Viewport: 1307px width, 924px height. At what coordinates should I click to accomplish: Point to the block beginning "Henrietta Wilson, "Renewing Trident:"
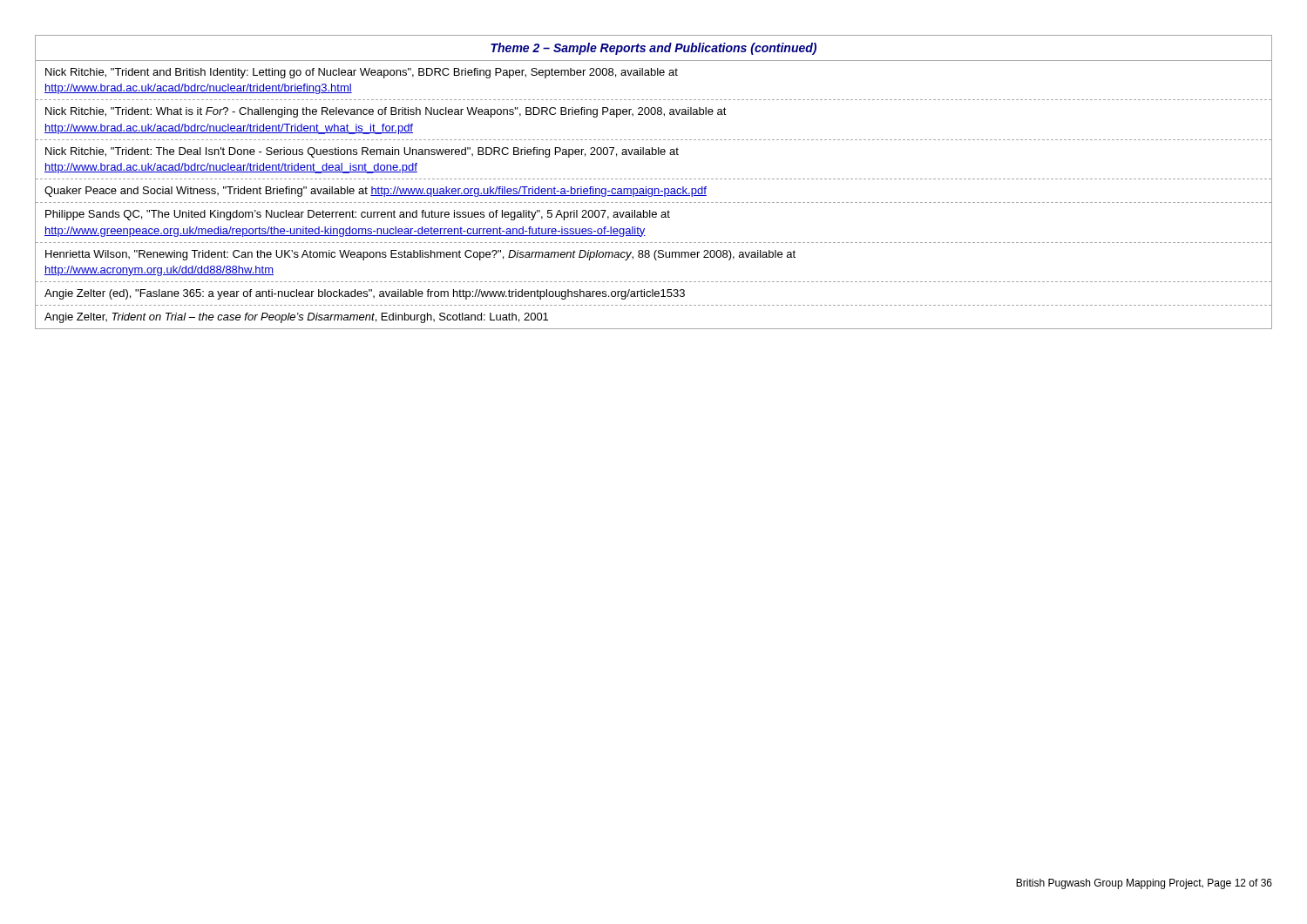654,262
